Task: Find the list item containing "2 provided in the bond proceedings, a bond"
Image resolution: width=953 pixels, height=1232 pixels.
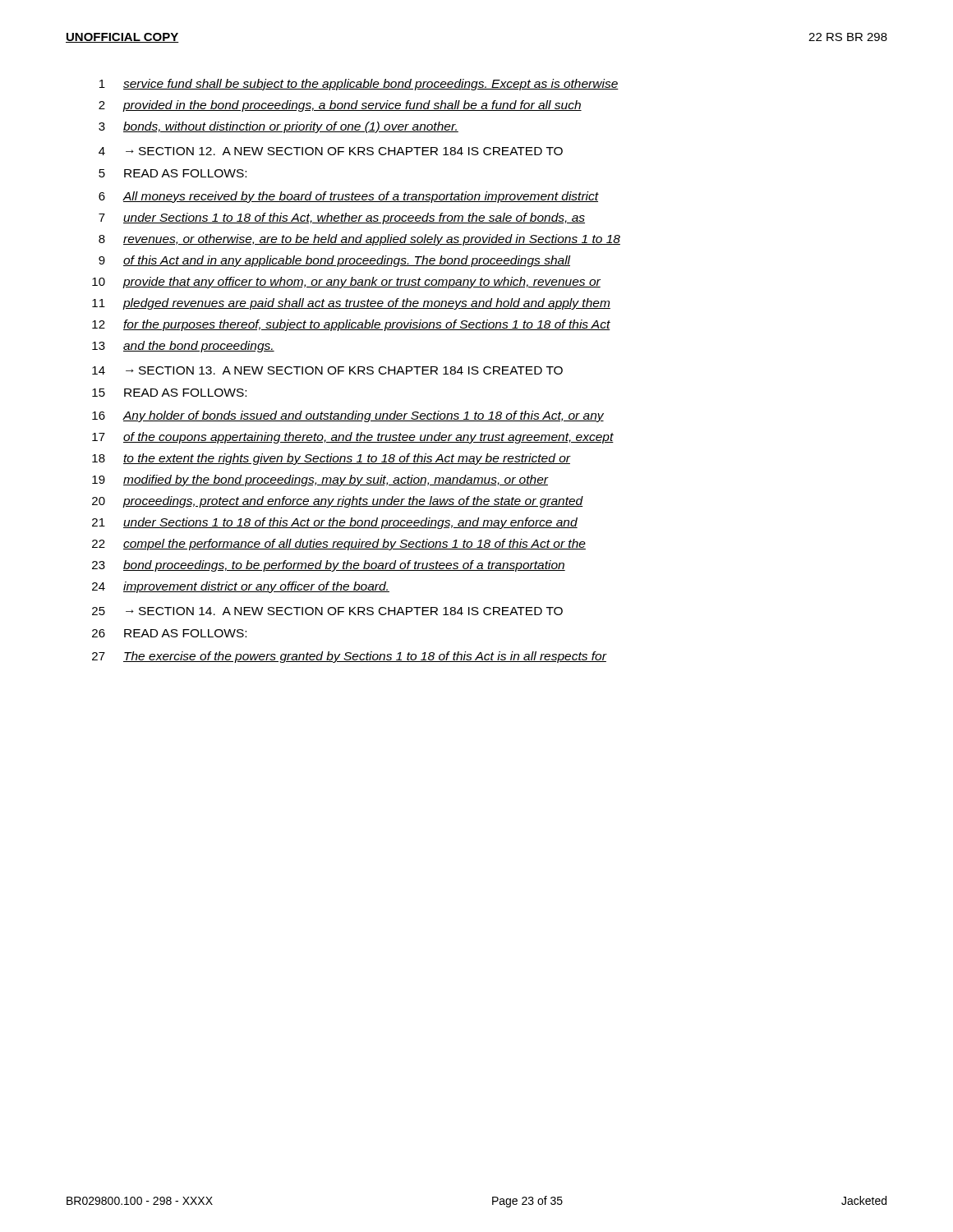Action: 476,105
